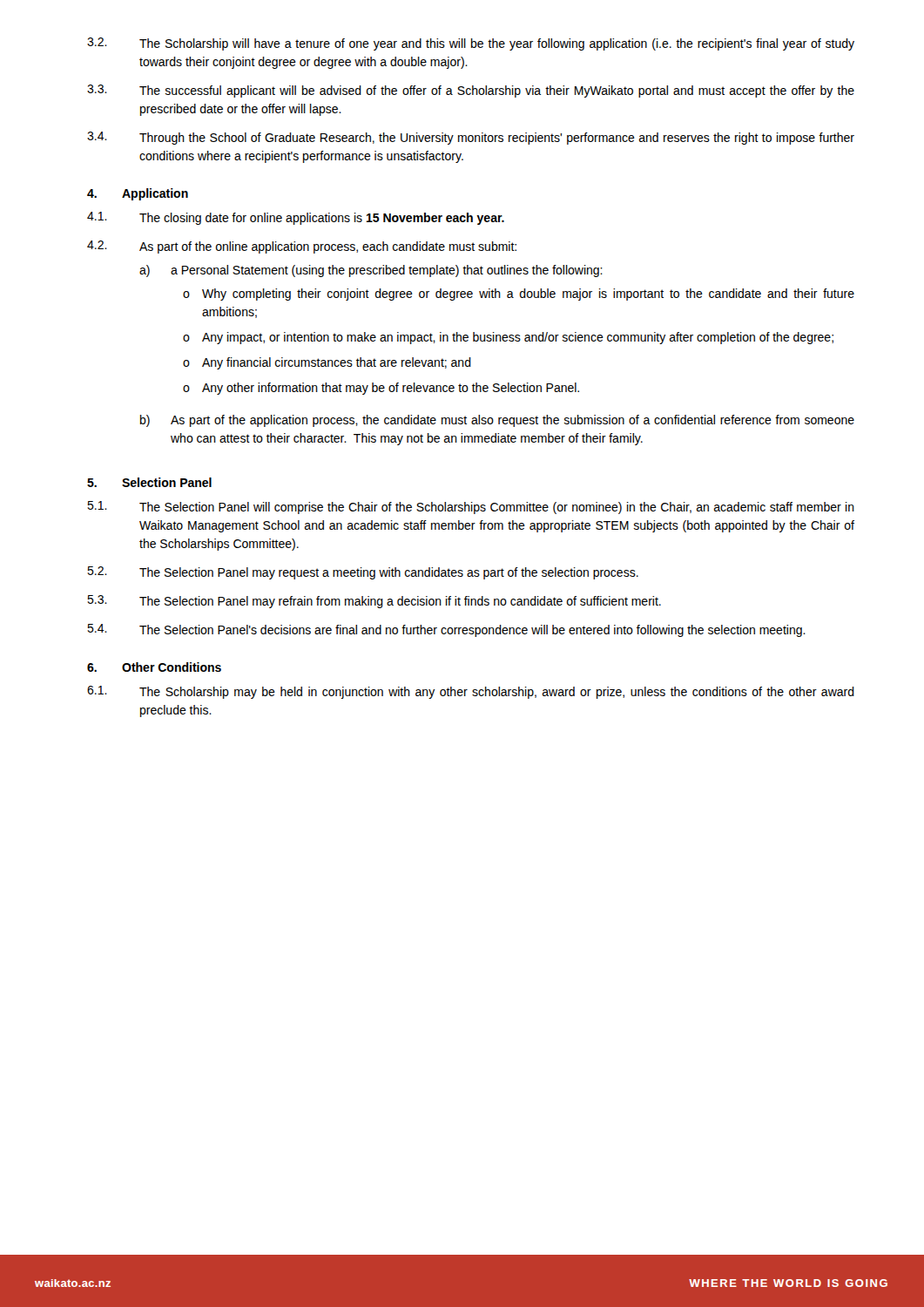Find the region starting "o Why completing their conjoint degree"

pyautogui.click(x=512, y=303)
